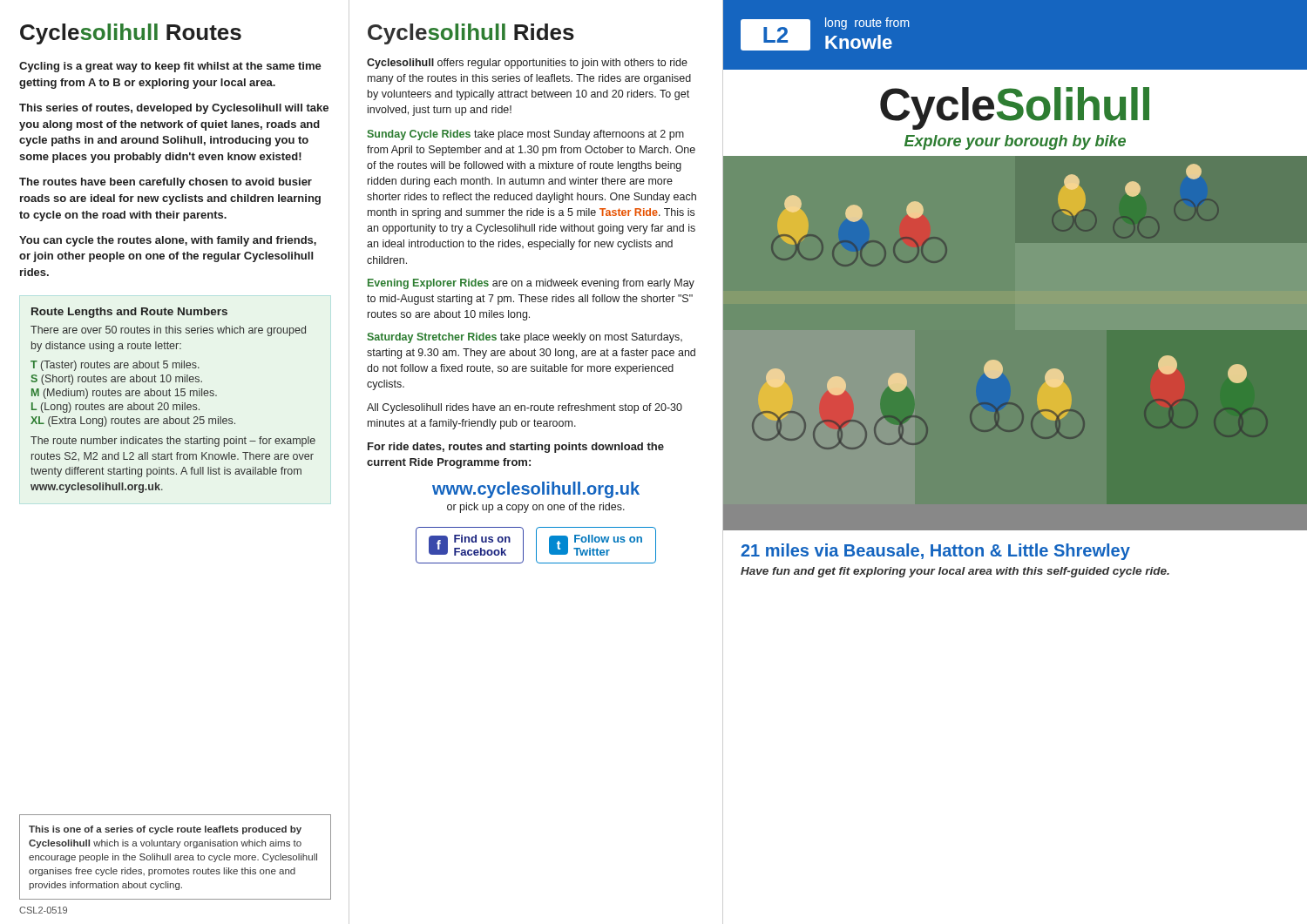Find the title containing "Cyclesolihull Routes"
The width and height of the screenshot is (1307, 924).
click(131, 32)
